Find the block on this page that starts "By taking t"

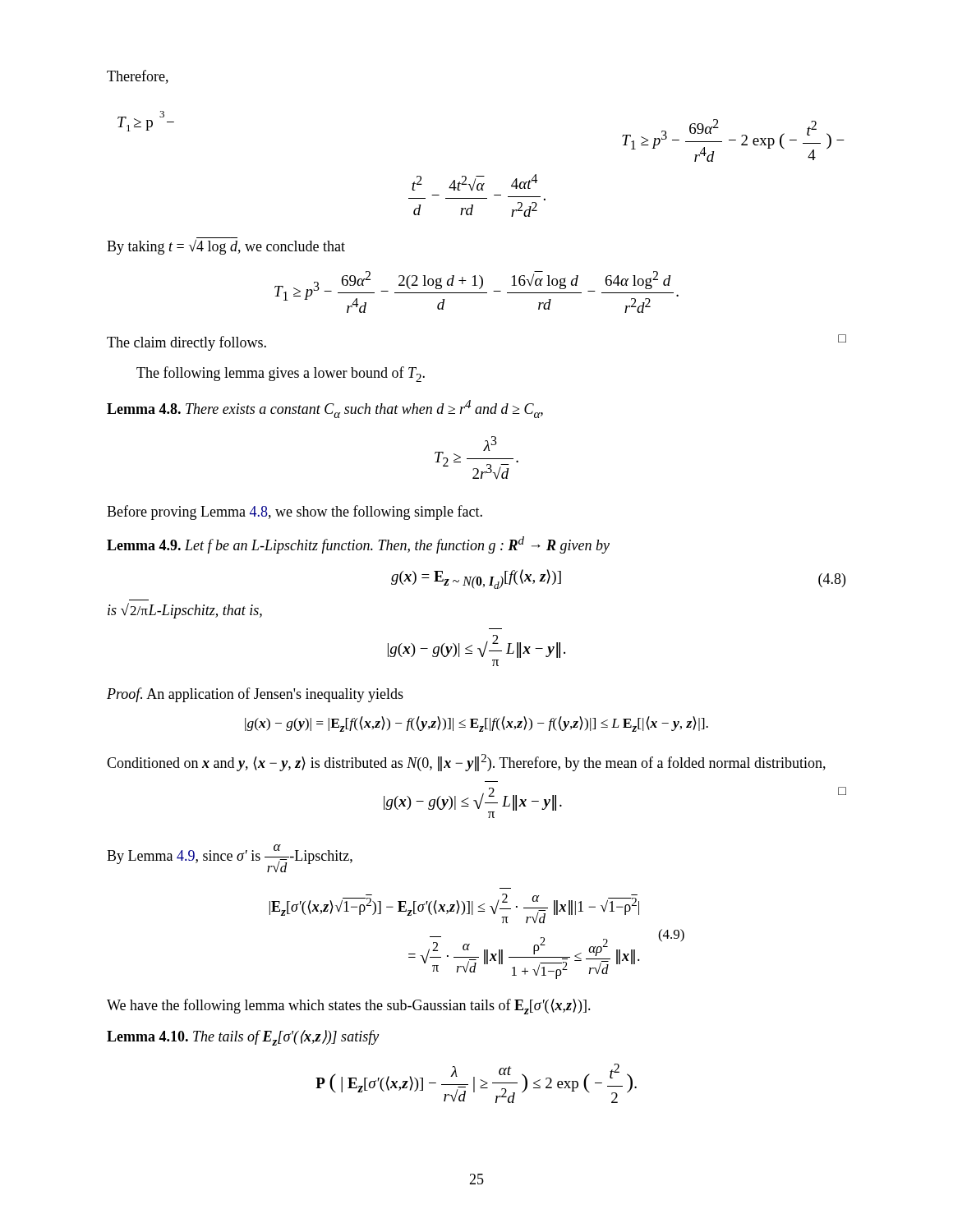[x=226, y=246]
